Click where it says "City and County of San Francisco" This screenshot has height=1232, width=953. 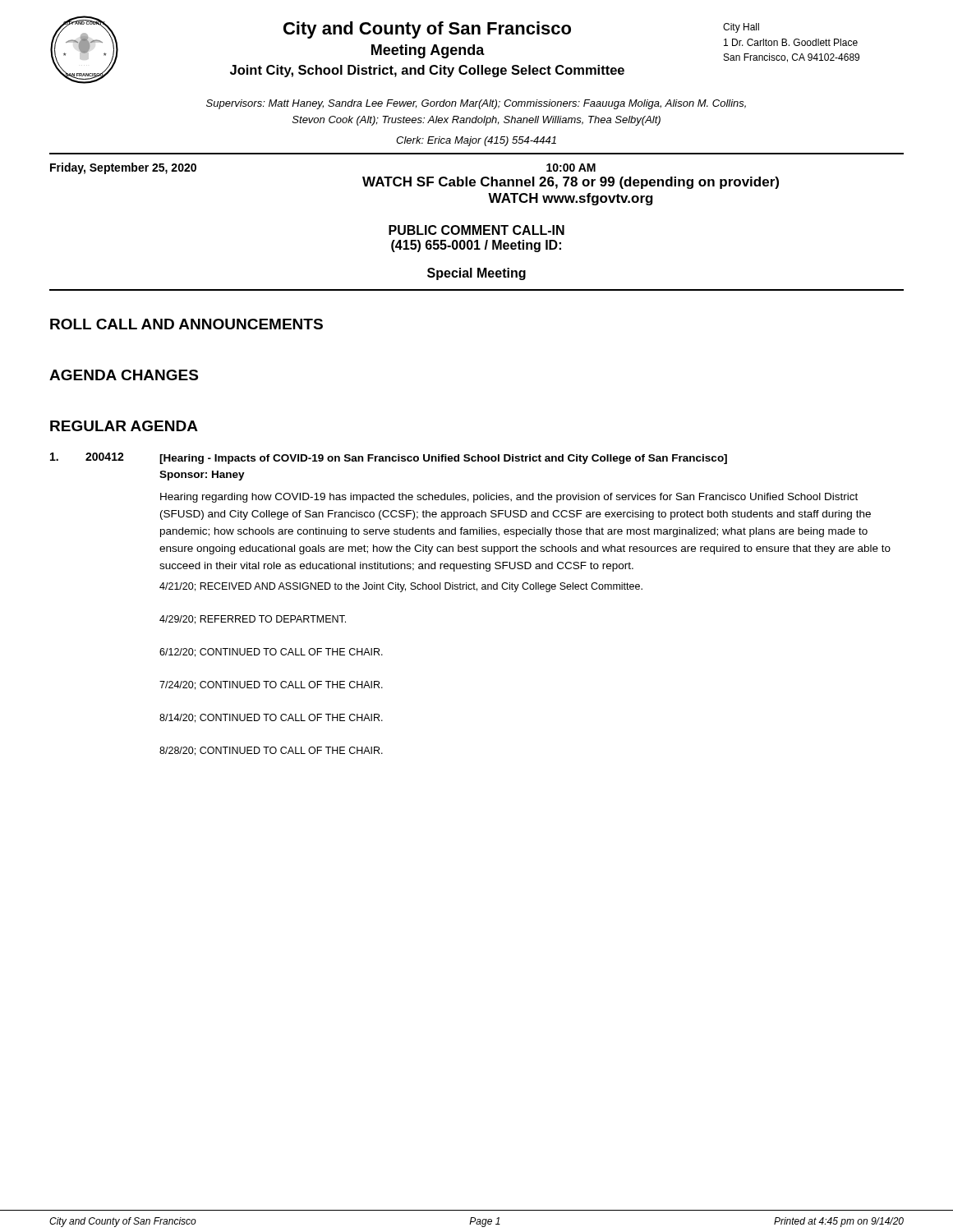pyautogui.click(x=427, y=28)
